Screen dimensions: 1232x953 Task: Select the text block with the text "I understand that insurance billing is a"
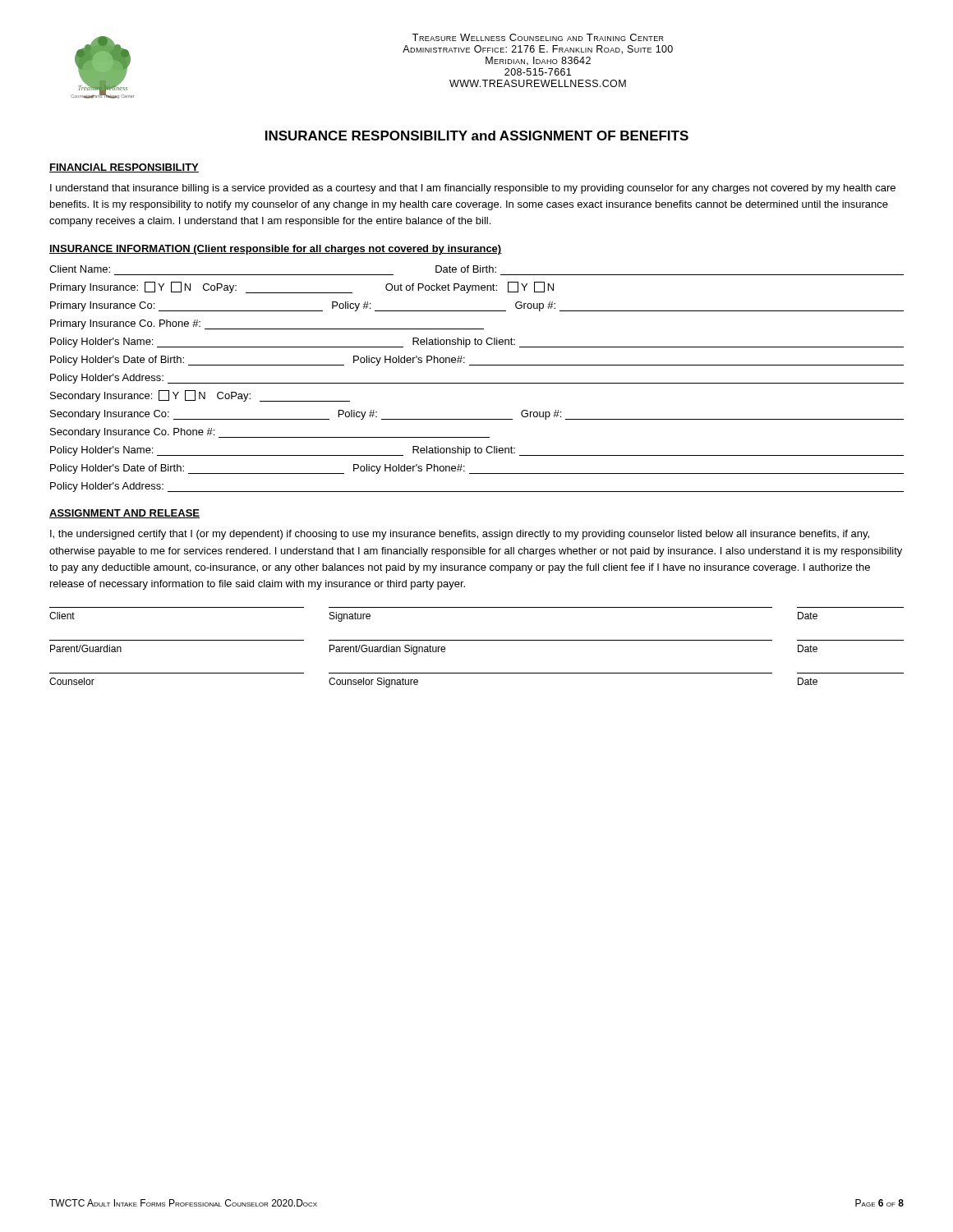coord(473,204)
